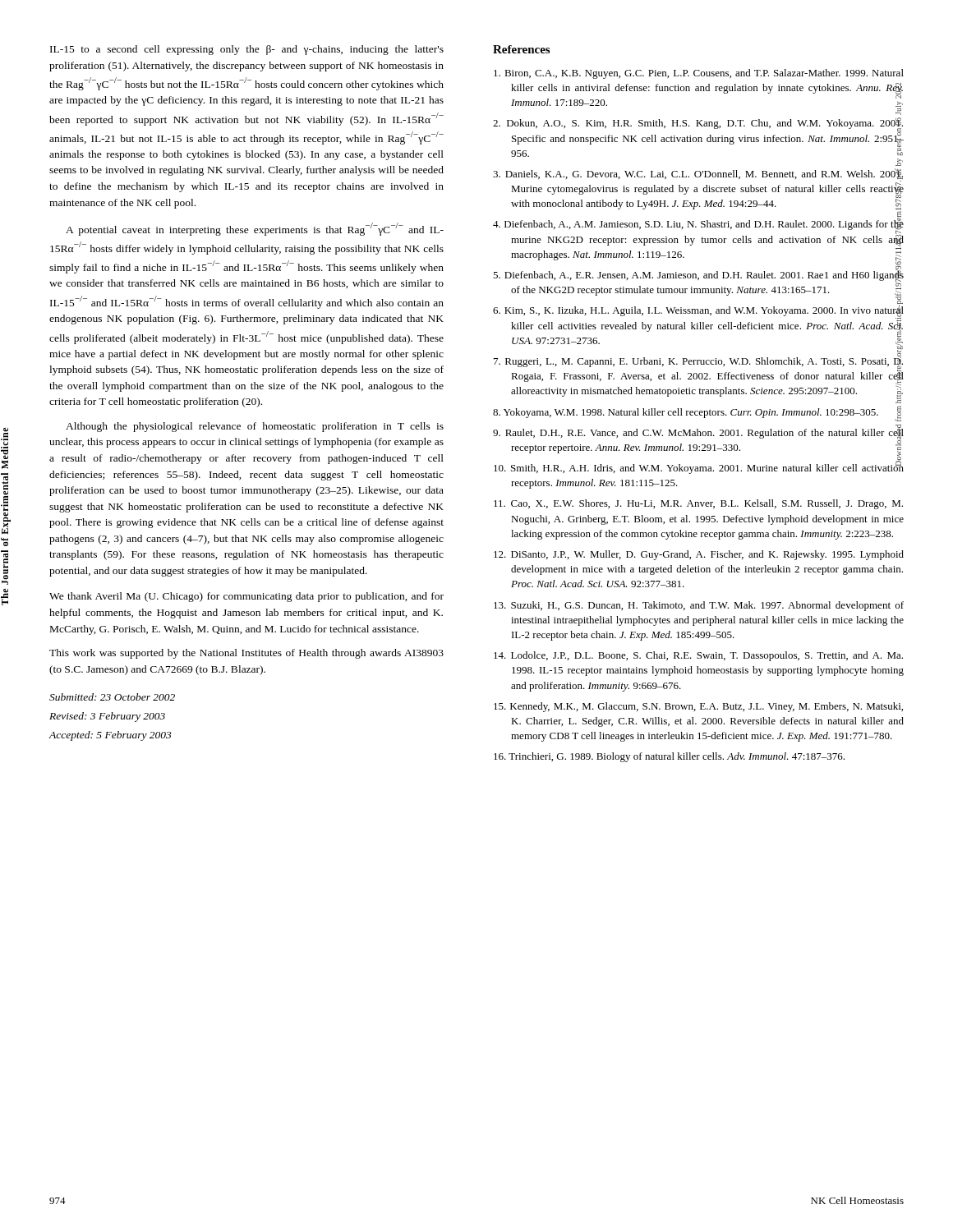
Task: Navigate to the text block starting "IL-15 to a"
Action: click(x=246, y=126)
